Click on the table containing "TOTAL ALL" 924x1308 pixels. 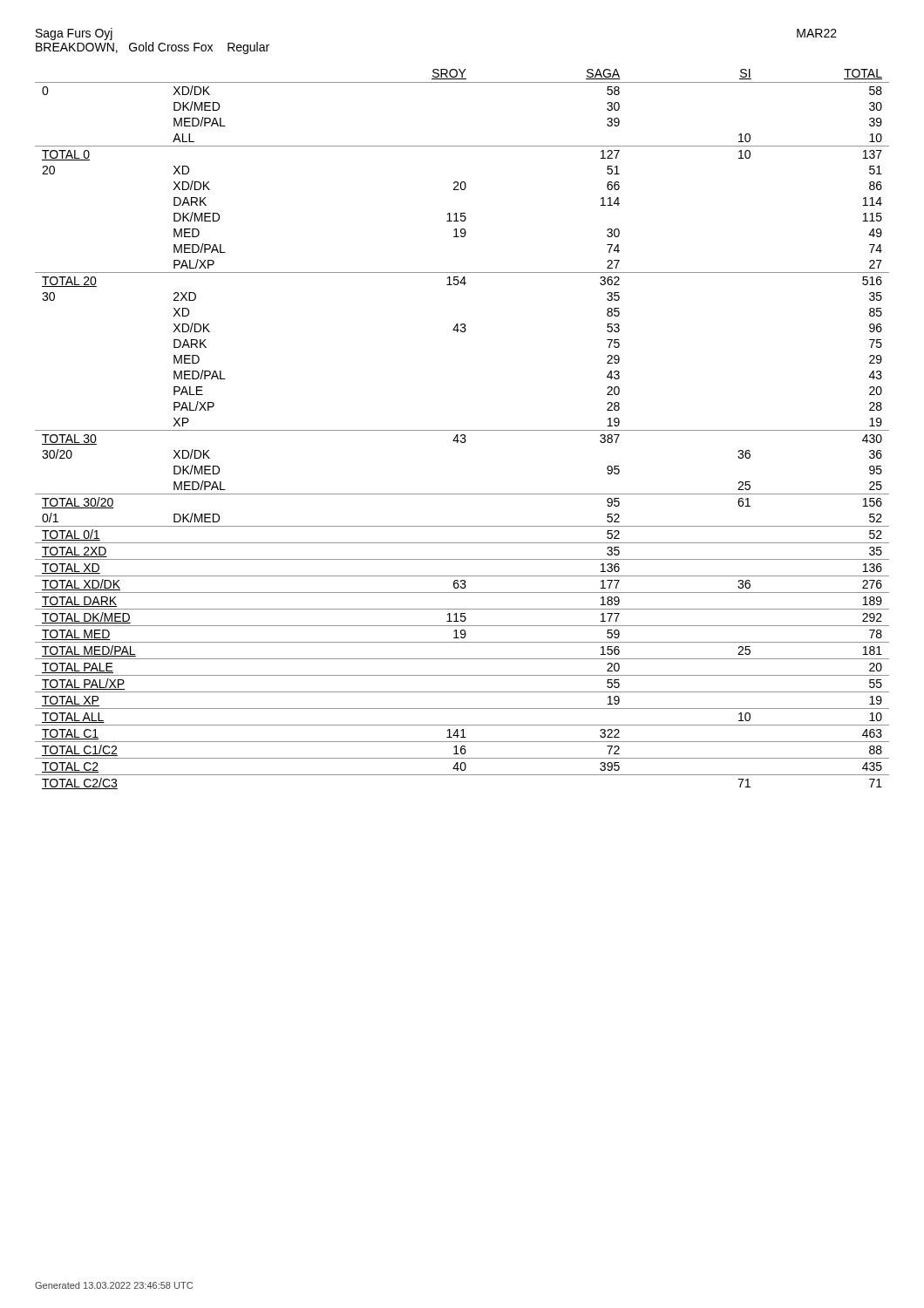point(462,428)
